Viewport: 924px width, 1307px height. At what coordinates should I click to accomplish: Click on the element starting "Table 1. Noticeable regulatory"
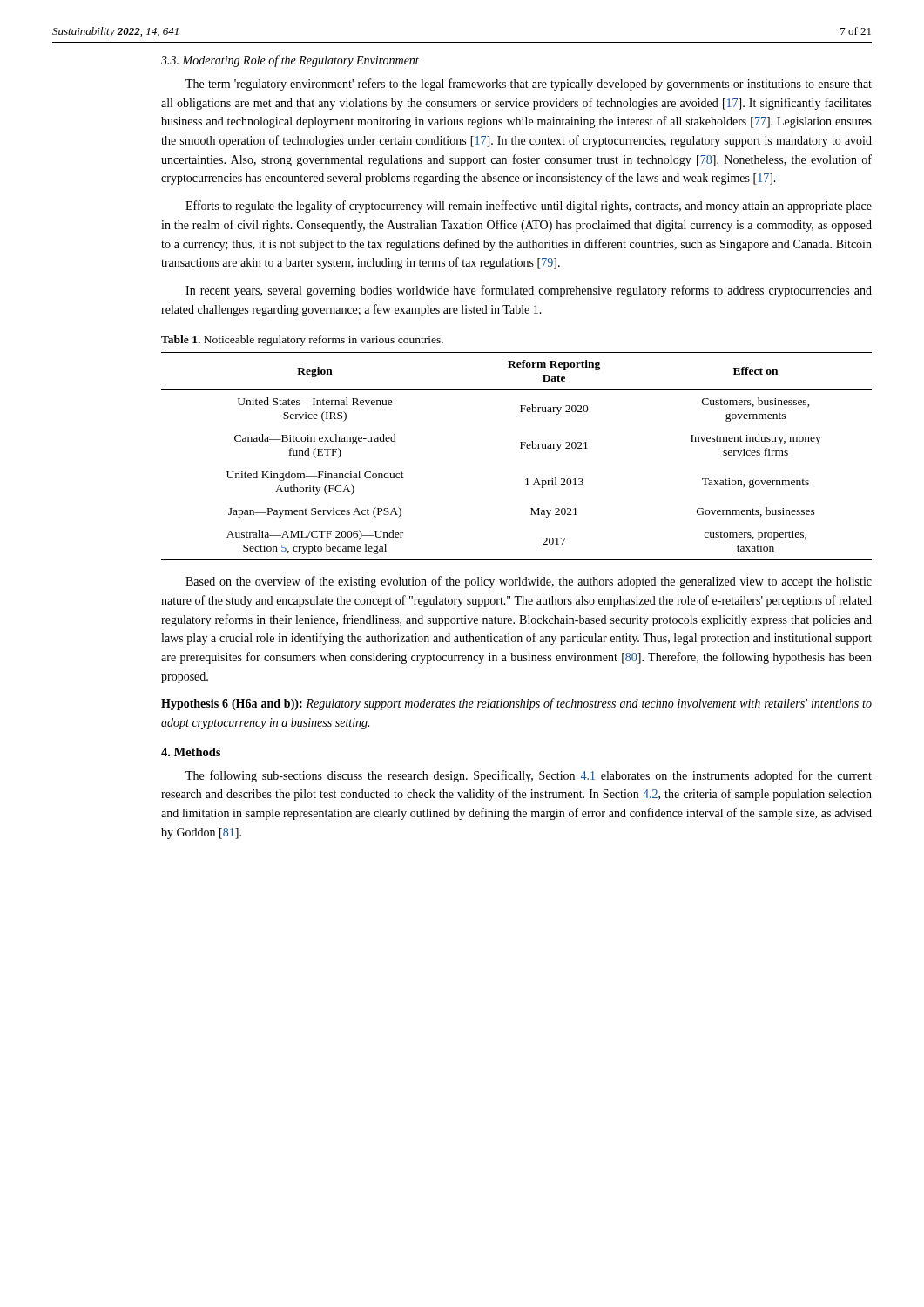pos(302,340)
